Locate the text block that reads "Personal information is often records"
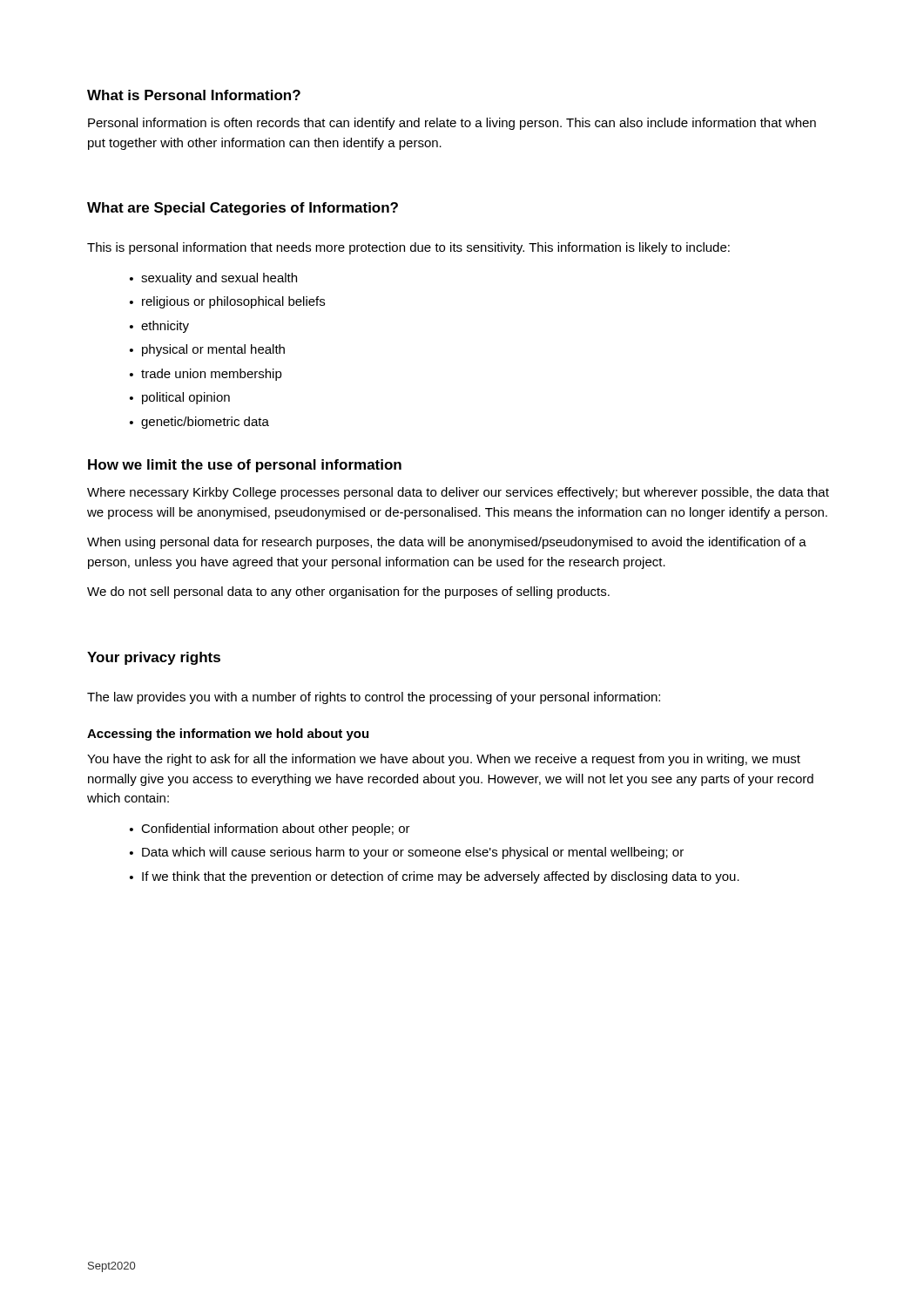The width and height of the screenshot is (924, 1307). pos(452,132)
